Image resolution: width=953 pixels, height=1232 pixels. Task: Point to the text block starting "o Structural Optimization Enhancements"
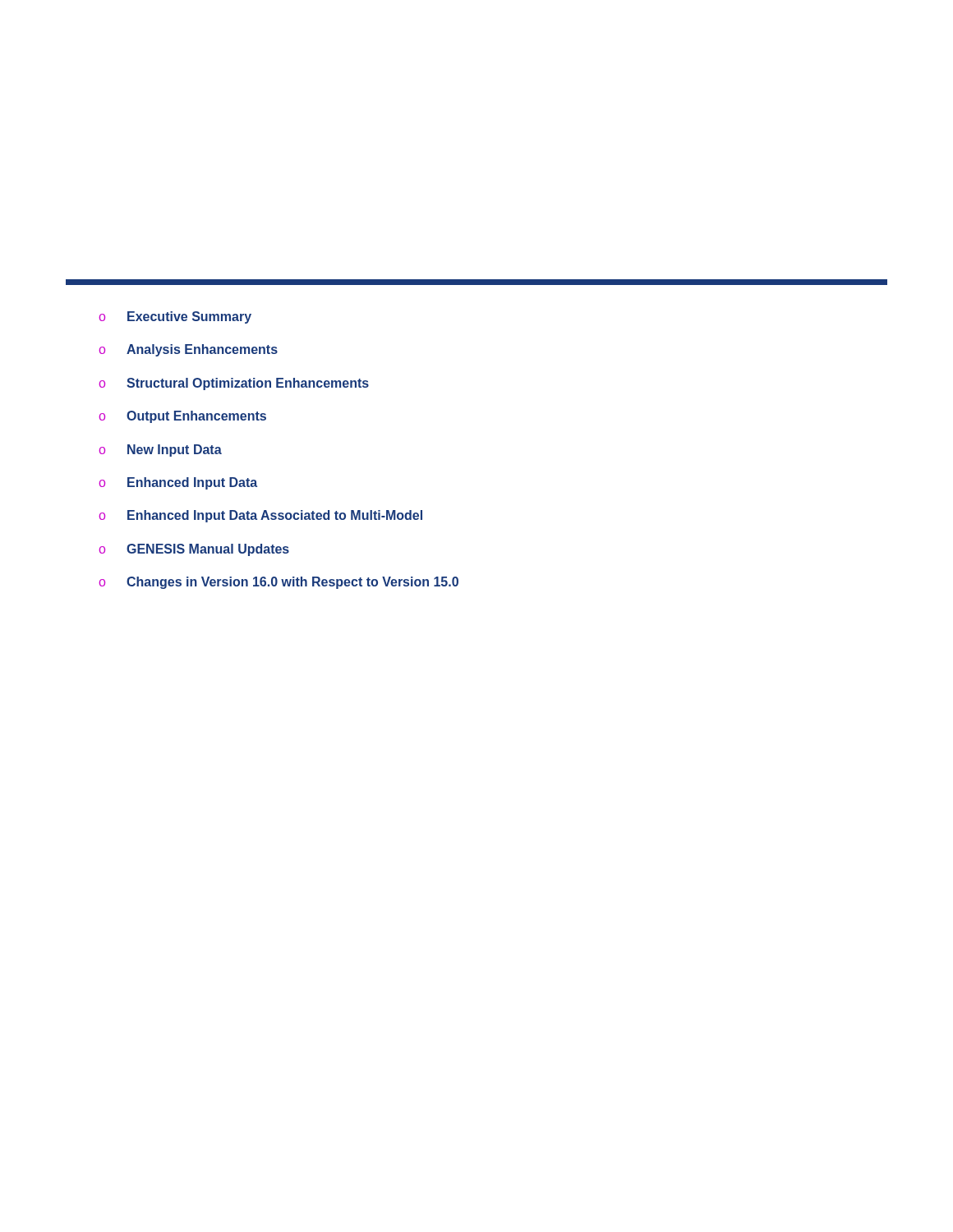point(234,384)
